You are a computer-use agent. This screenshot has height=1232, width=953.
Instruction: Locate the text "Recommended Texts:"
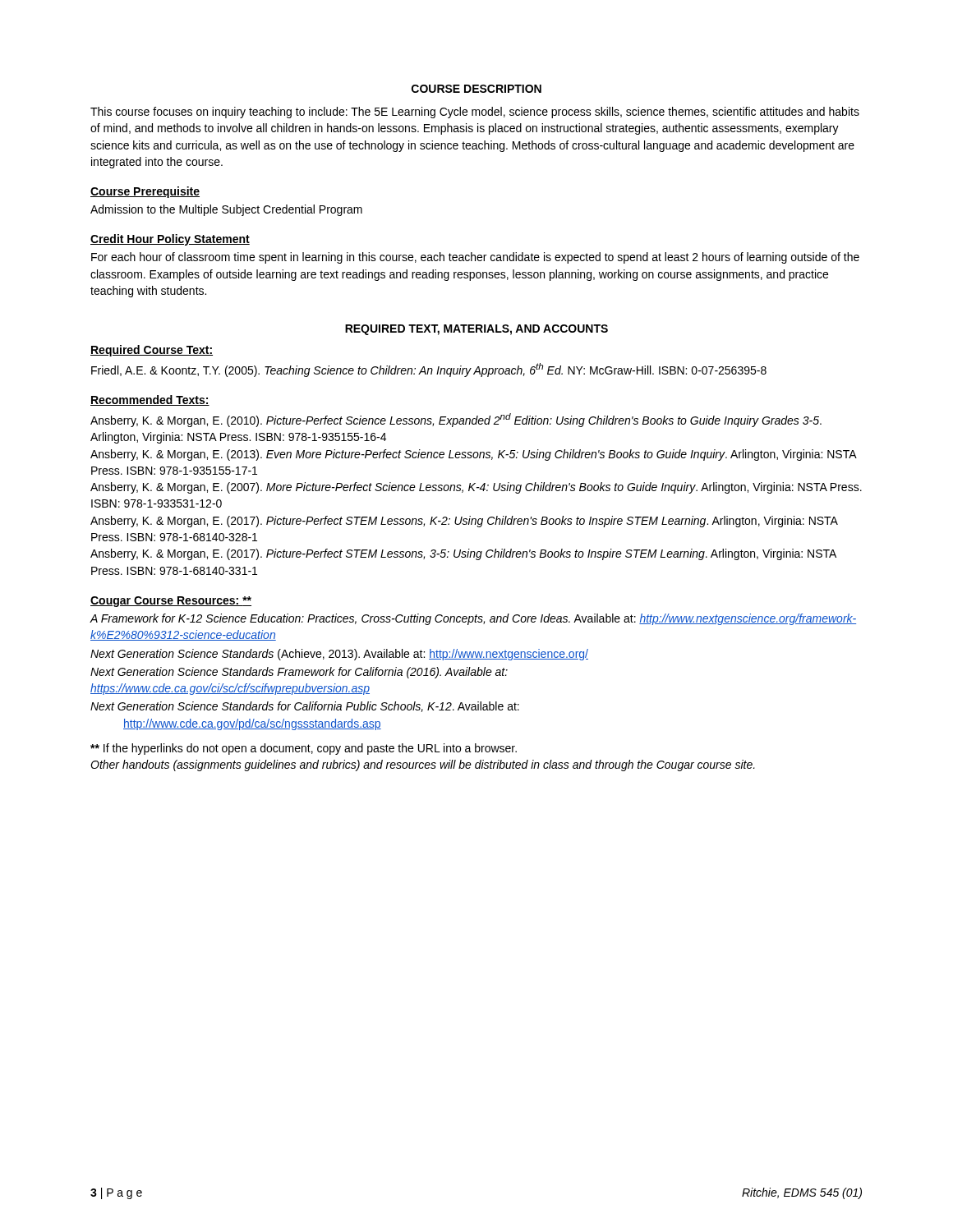tap(150, 400)
